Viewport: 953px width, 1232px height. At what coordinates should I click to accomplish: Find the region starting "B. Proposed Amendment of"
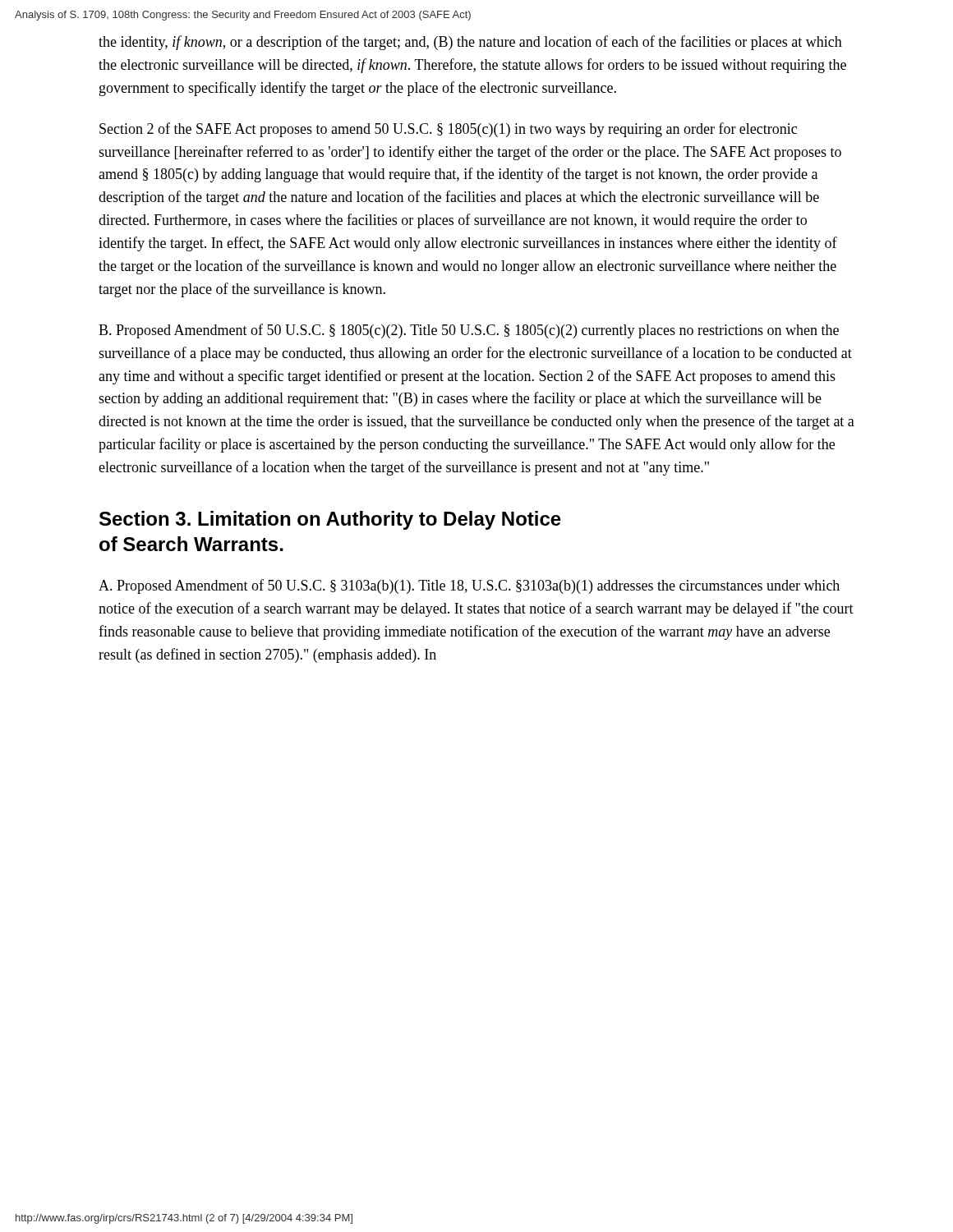coord(476,399)
